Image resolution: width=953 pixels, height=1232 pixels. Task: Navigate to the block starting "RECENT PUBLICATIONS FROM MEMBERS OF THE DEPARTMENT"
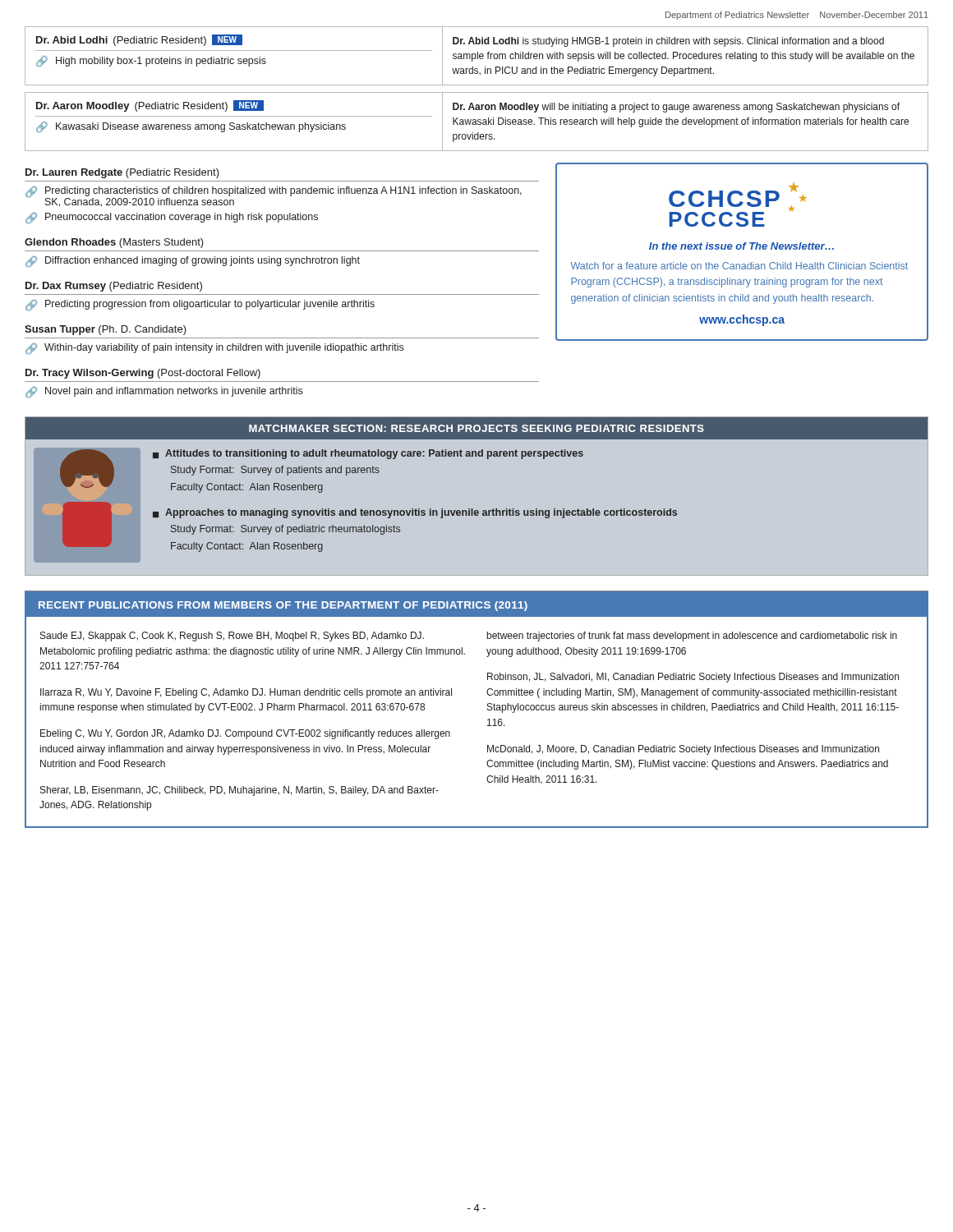point(283,605)
